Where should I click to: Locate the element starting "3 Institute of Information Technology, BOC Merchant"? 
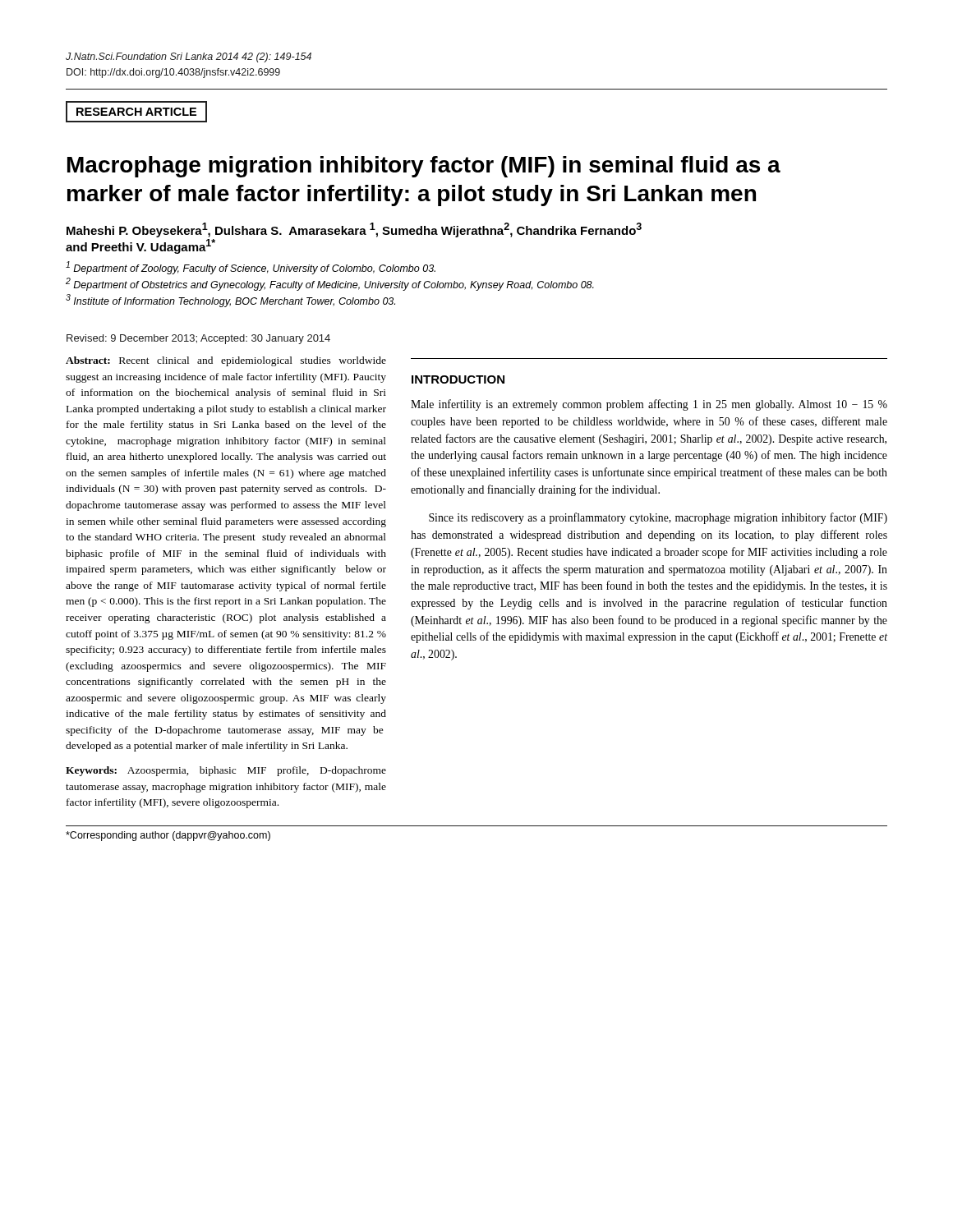(x=231, y=300)
